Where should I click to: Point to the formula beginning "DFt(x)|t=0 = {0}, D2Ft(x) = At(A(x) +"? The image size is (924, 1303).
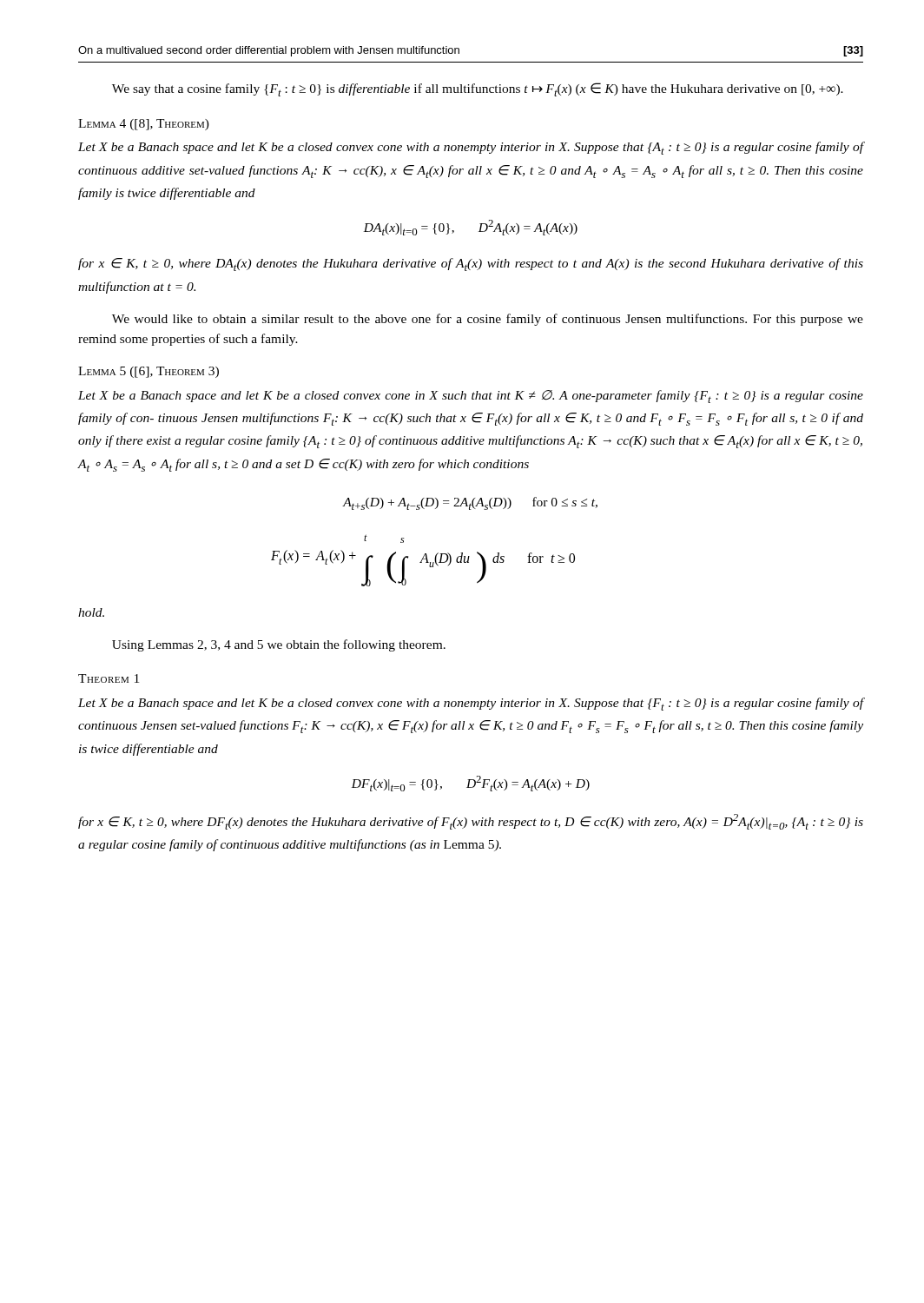[x=471, y=783]
